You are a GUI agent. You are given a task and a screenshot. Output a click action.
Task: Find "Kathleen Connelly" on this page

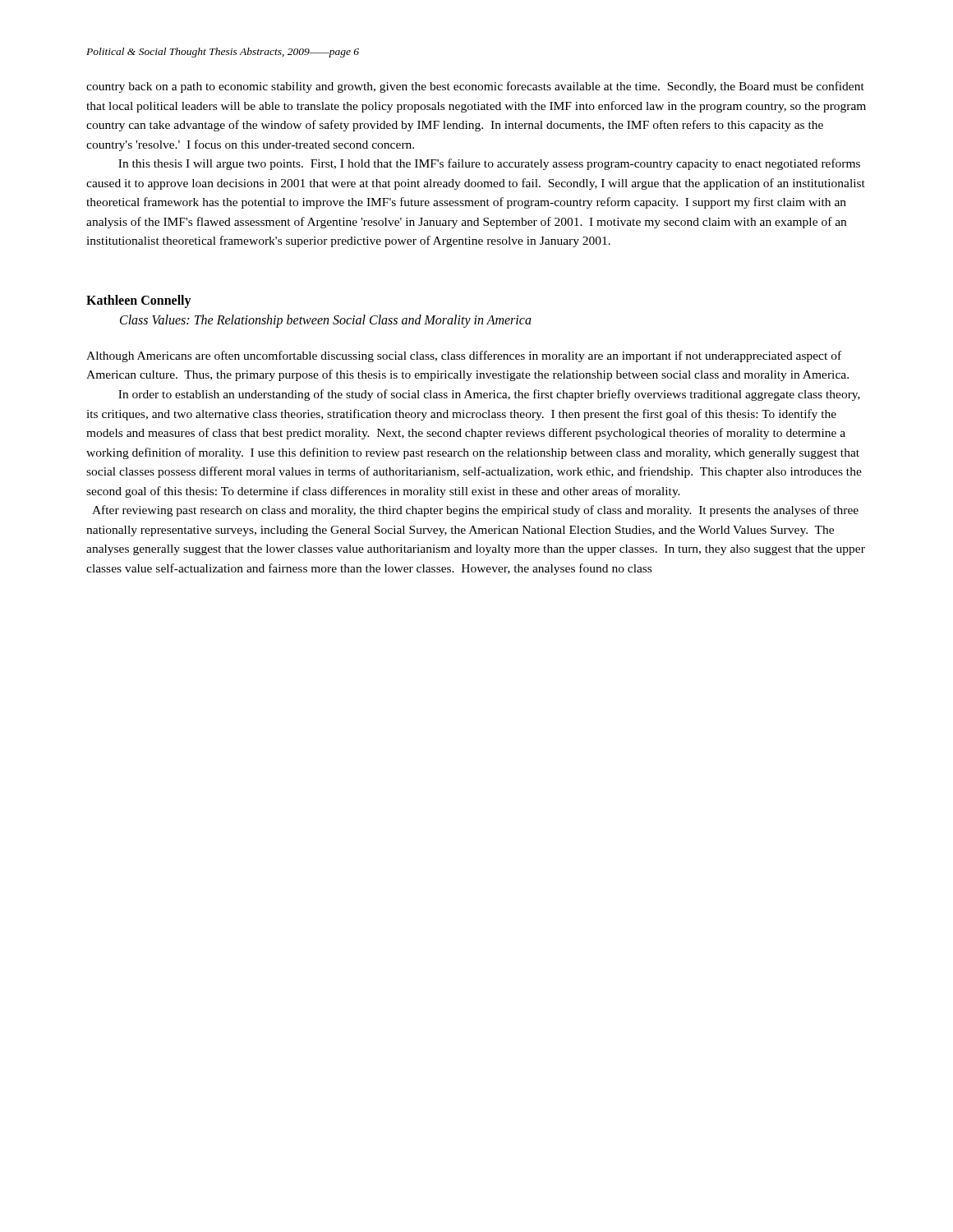139,300
